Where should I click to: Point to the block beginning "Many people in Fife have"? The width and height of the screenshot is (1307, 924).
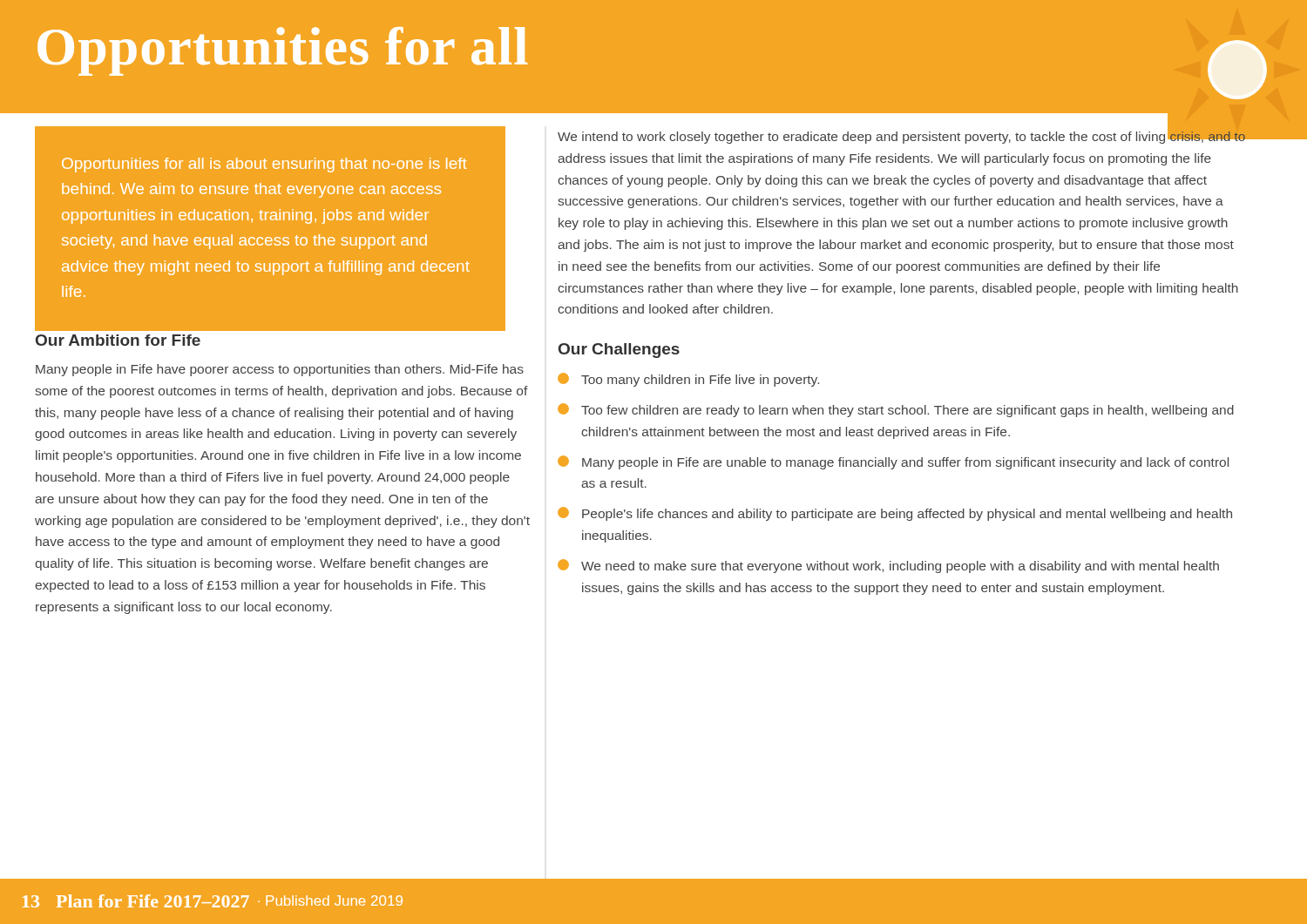coord(282,488)
